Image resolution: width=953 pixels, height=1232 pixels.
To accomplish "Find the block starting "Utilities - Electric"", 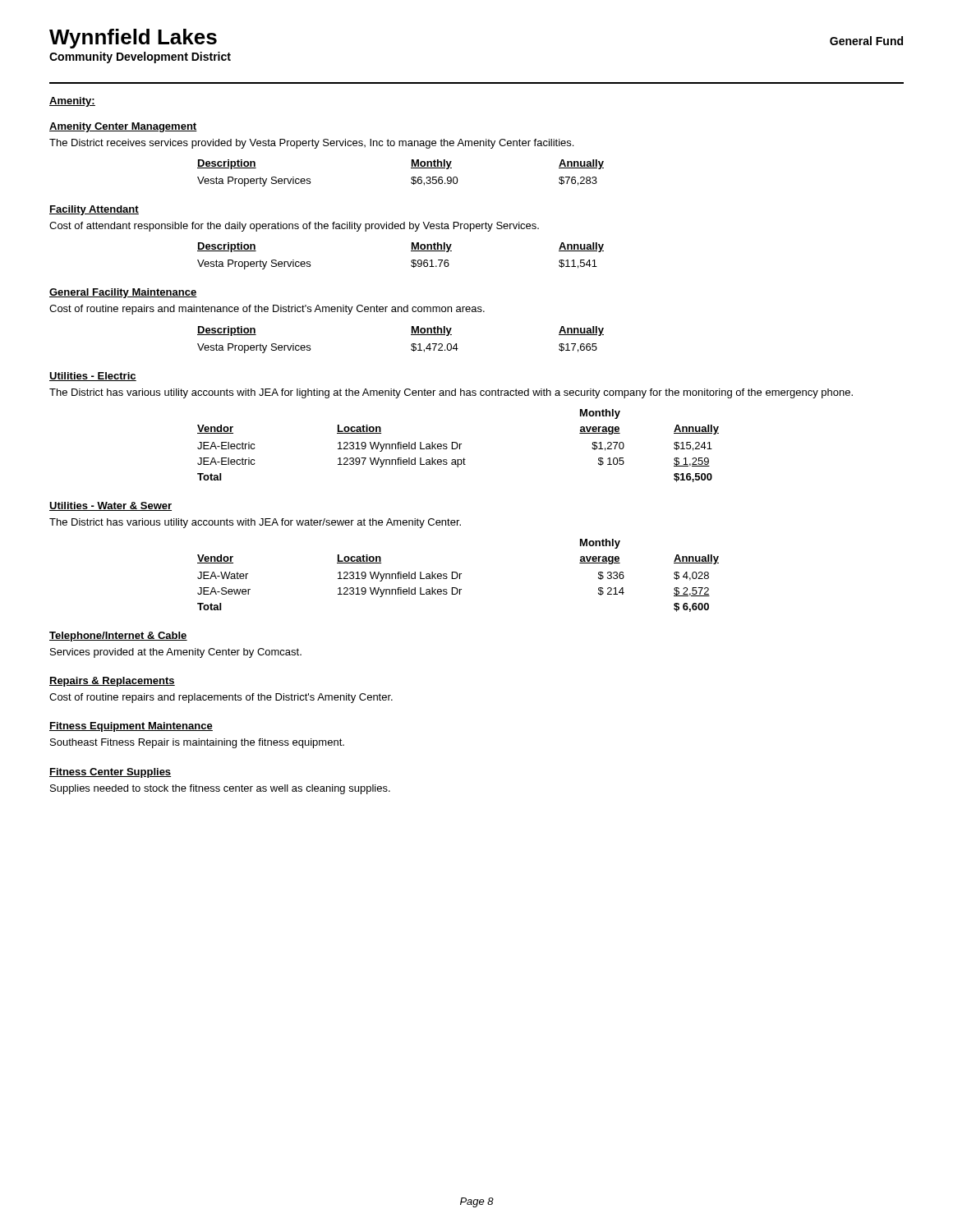I will tap(93, 375).
